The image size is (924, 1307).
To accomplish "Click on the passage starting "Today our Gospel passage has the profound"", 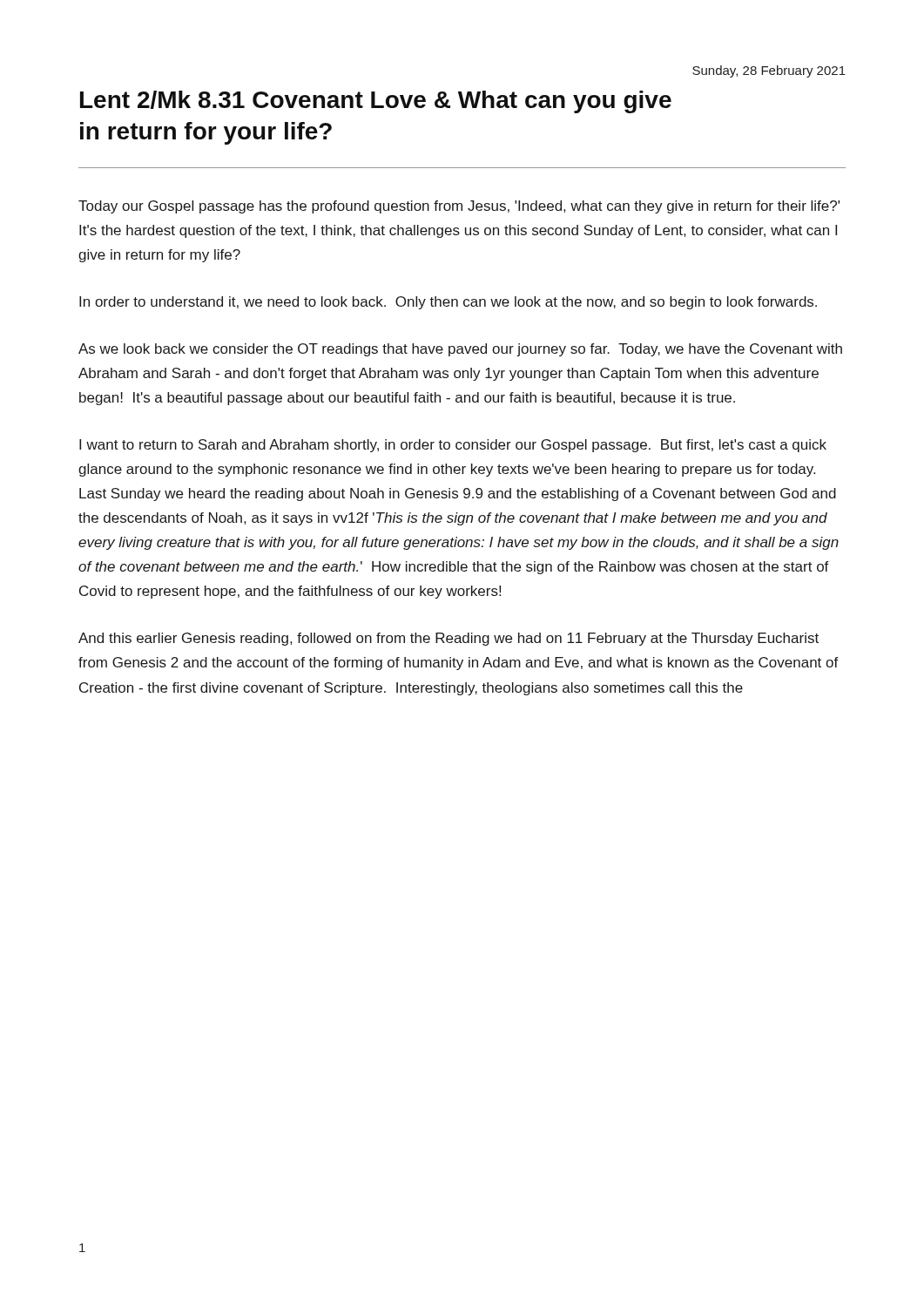I will (461, 230).
